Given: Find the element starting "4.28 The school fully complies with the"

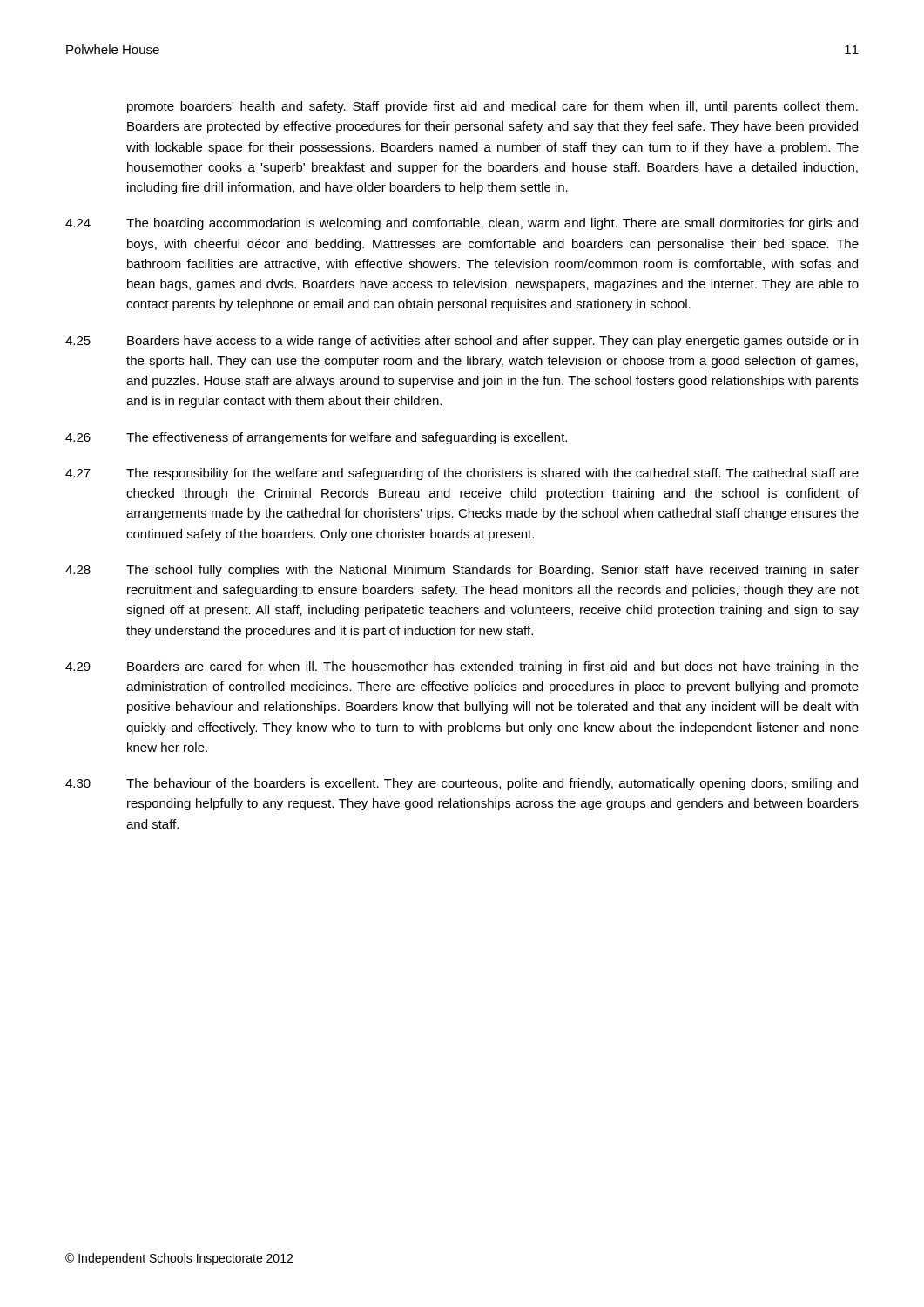Looking at the screenshot, I should pyautogui.click(x=462, y=600).
